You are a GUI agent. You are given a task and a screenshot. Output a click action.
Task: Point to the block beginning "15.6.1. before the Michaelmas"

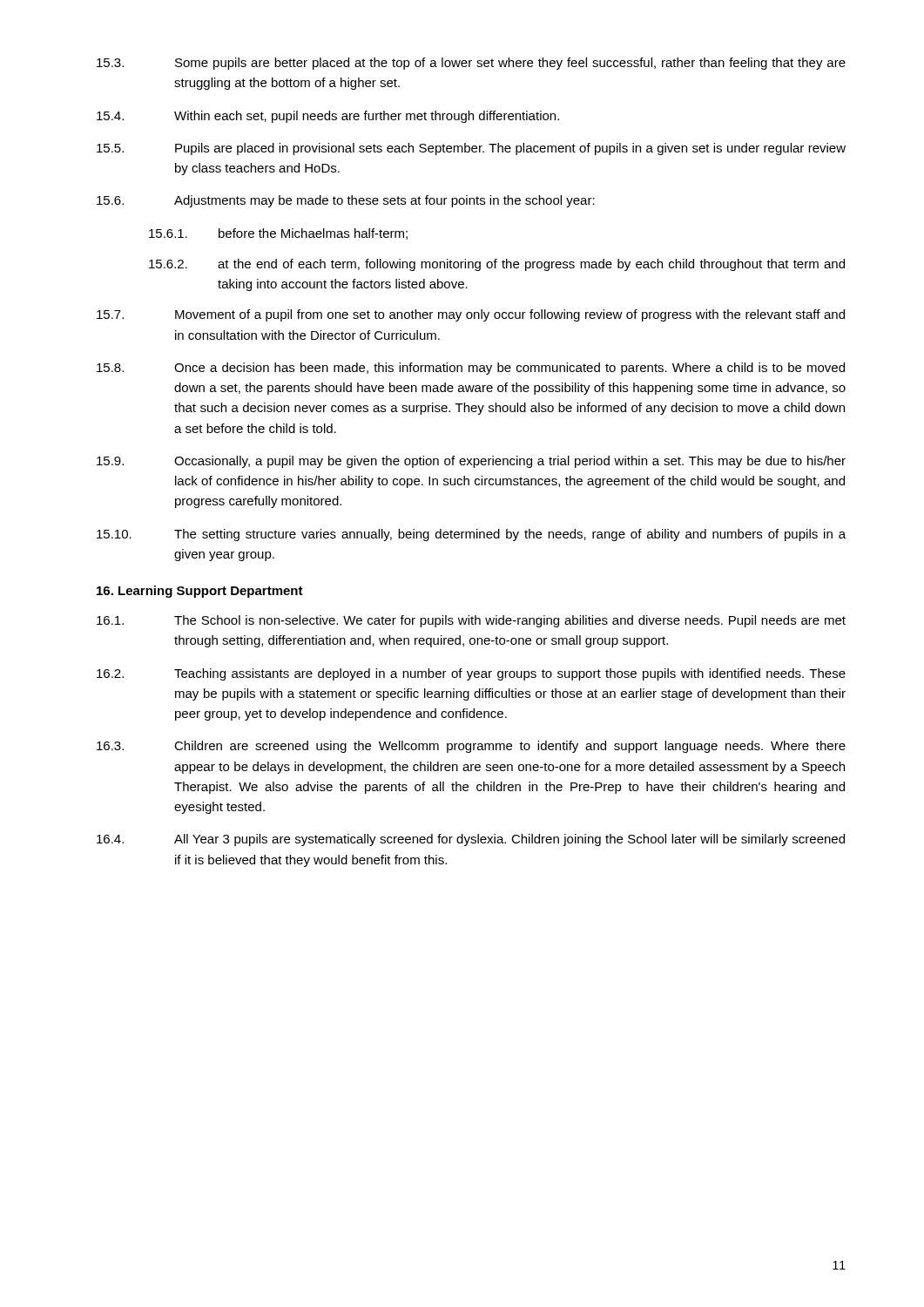coord(278,234)
